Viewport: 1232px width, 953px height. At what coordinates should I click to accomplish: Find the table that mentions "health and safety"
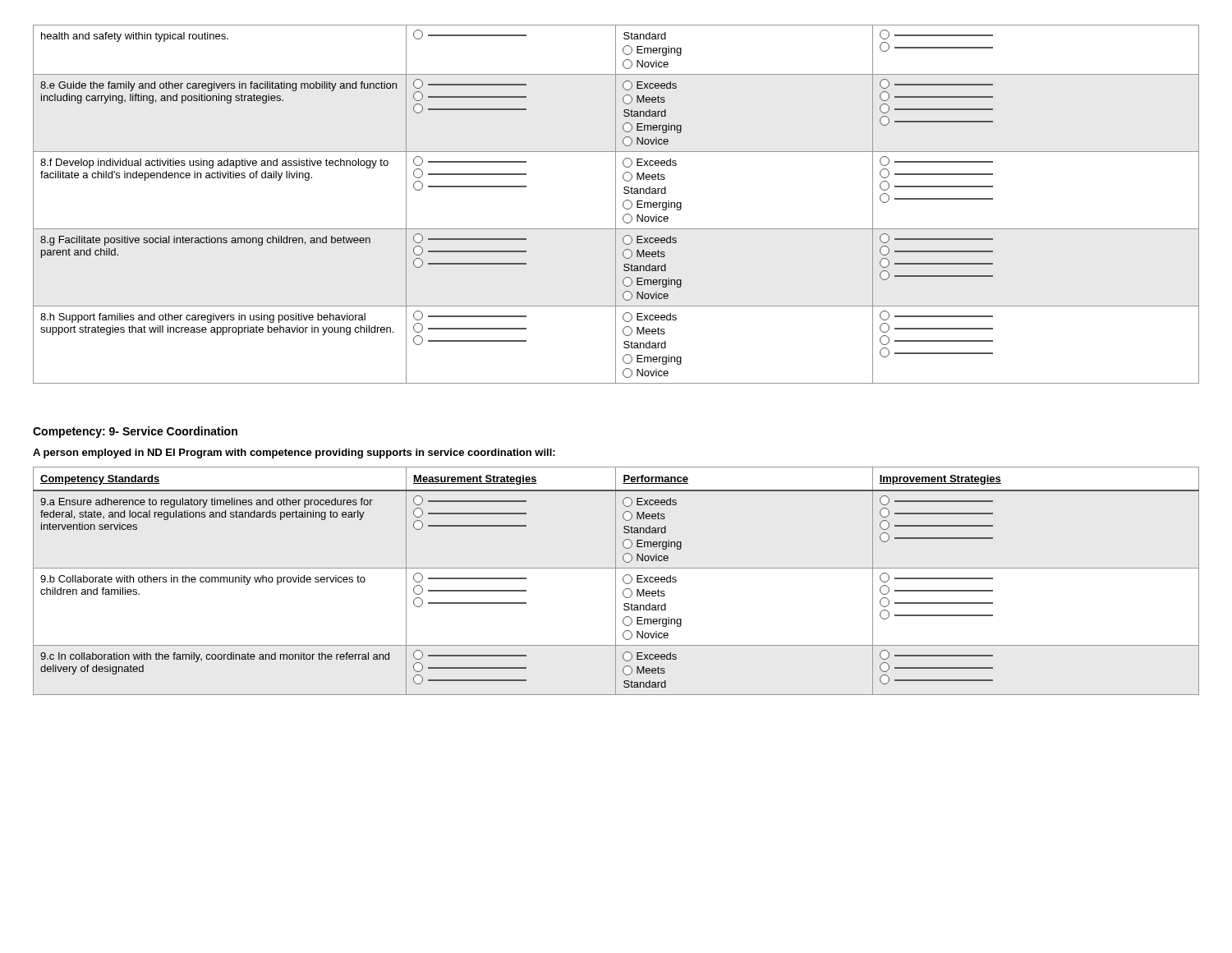[616, 204]
